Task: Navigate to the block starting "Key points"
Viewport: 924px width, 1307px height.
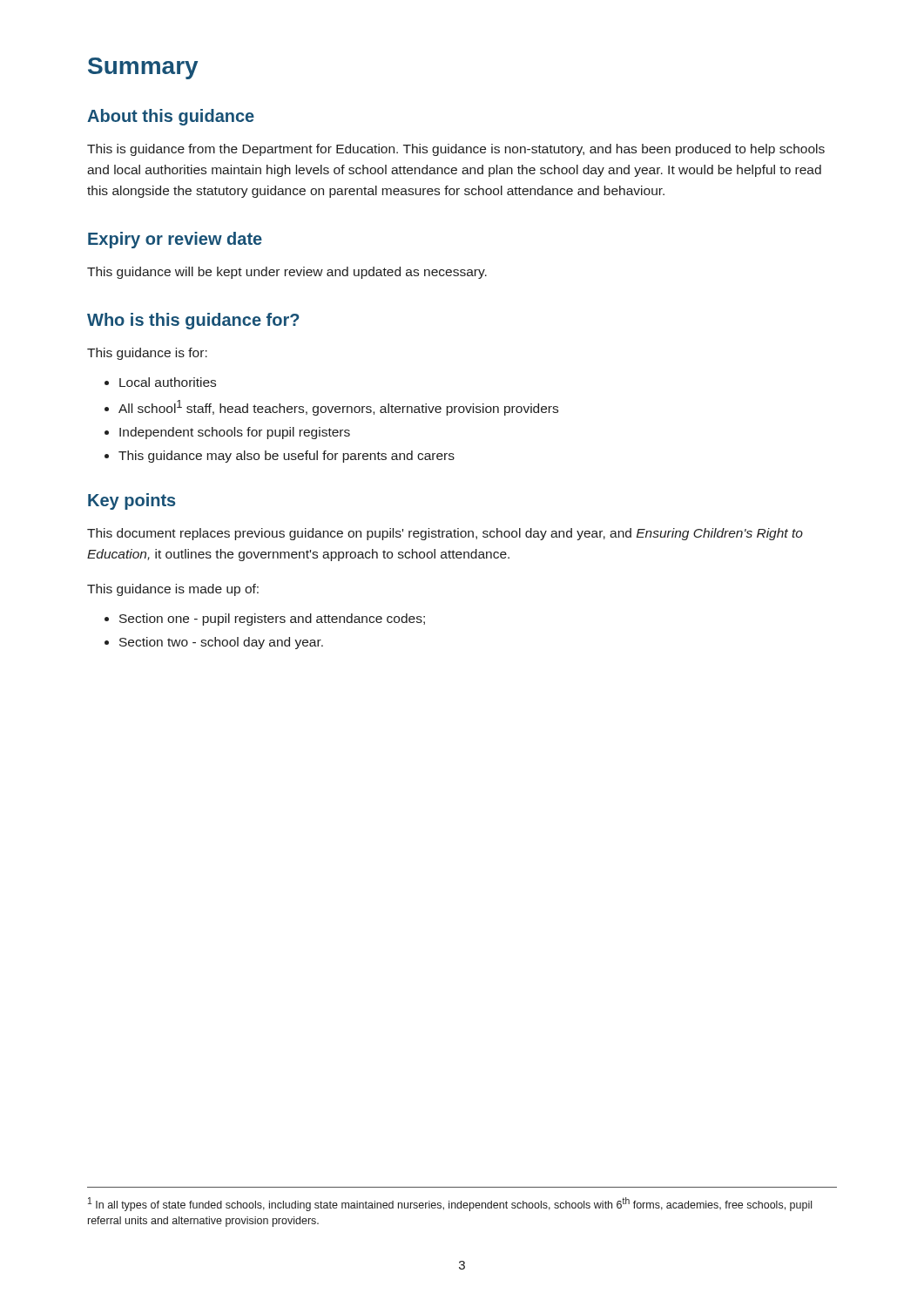Action: pyautogui.click(x=132, y=501)
